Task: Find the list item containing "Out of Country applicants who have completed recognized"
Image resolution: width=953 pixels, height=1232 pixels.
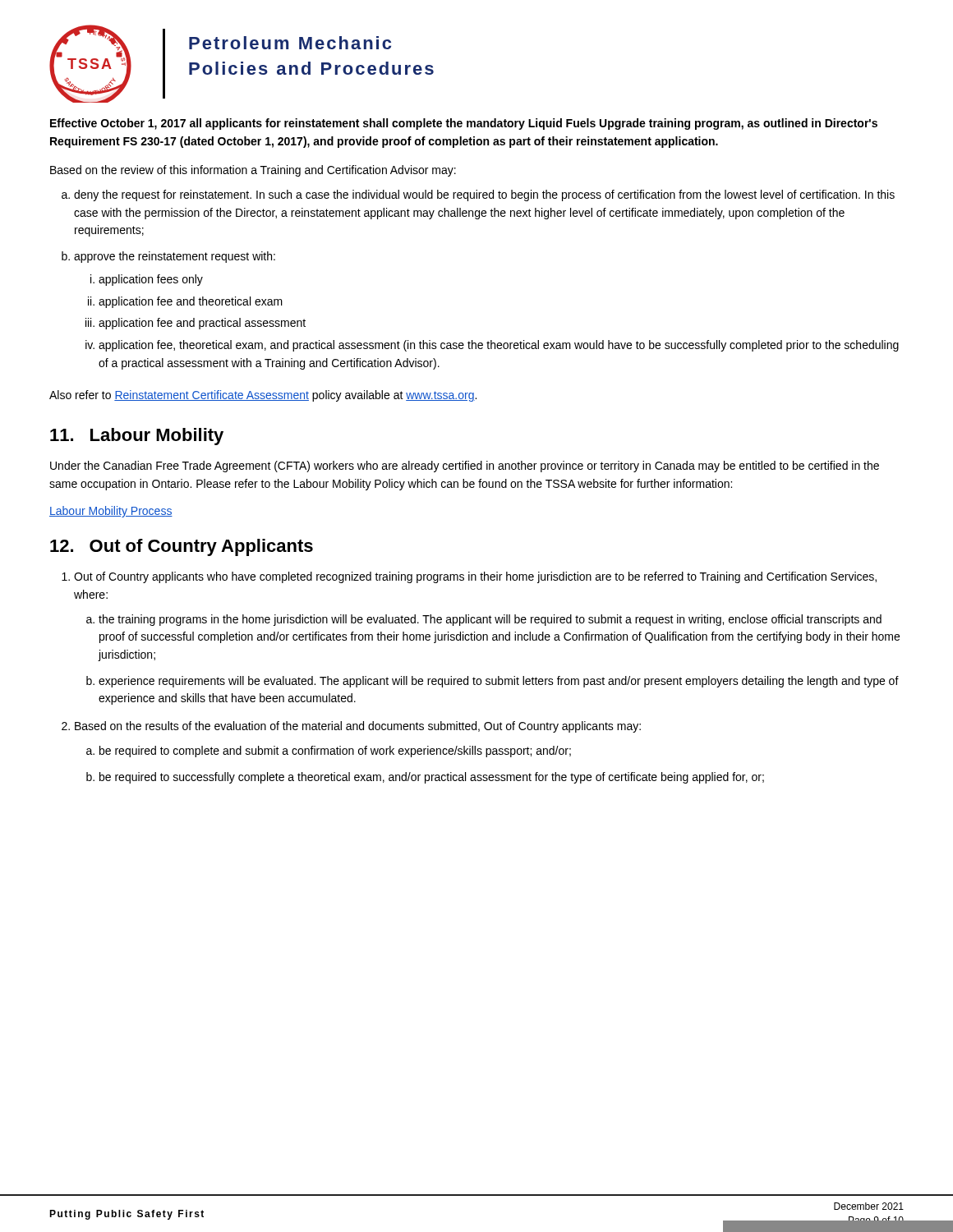Action: coord(489,677)
